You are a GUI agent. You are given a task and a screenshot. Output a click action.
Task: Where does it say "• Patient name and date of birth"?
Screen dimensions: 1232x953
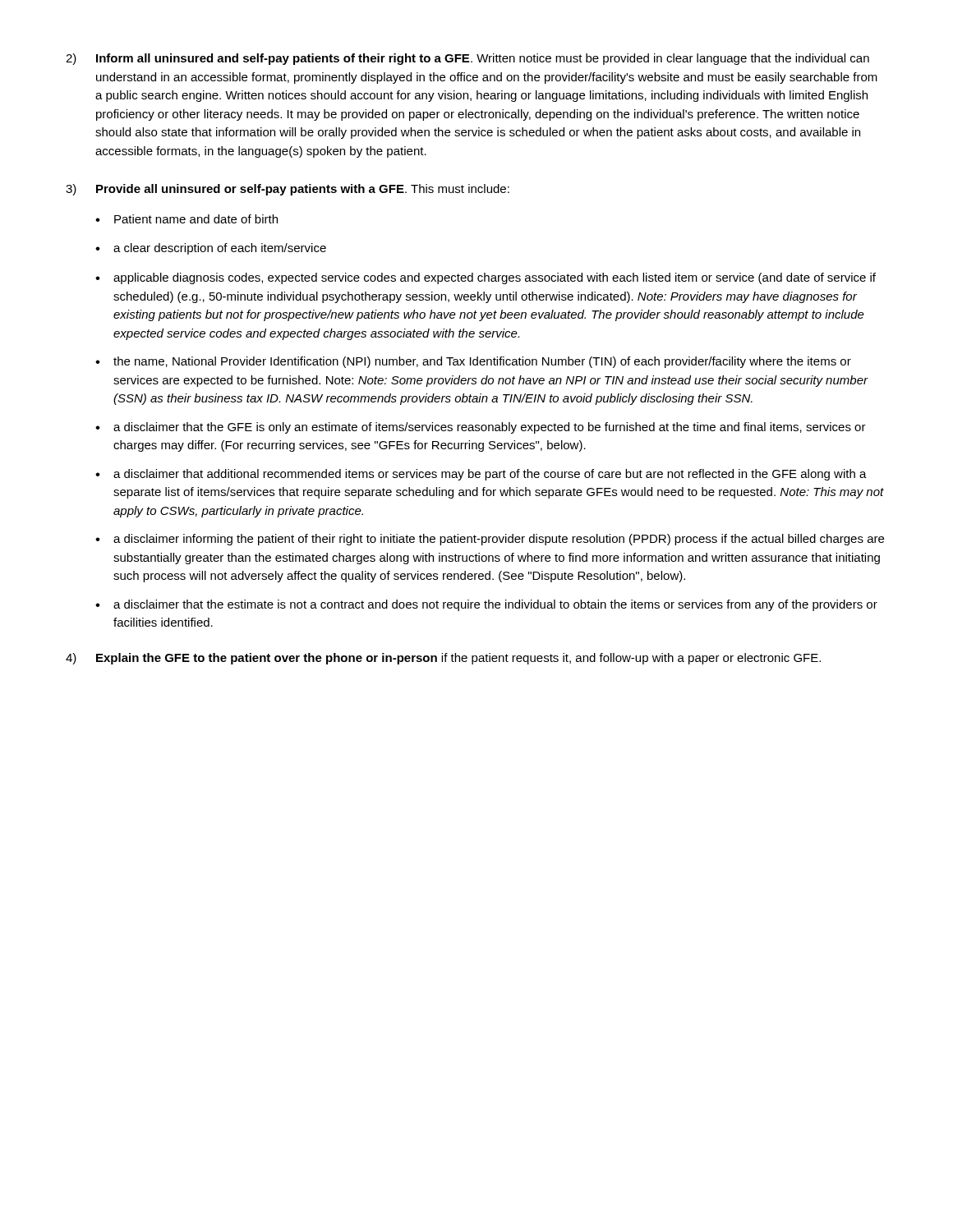186,219
